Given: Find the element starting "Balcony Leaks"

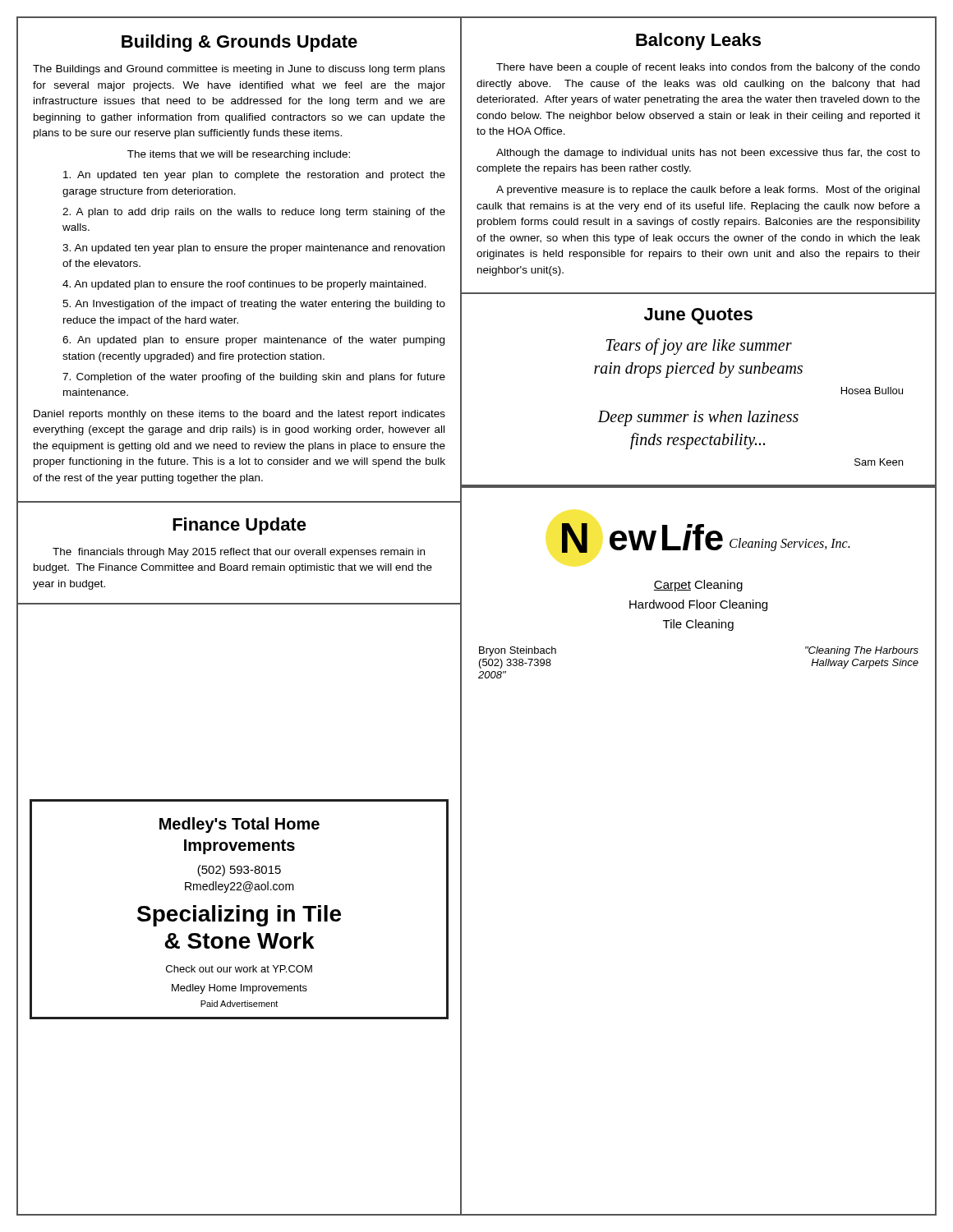Looking at the screenshot, I should pos(698,40).
